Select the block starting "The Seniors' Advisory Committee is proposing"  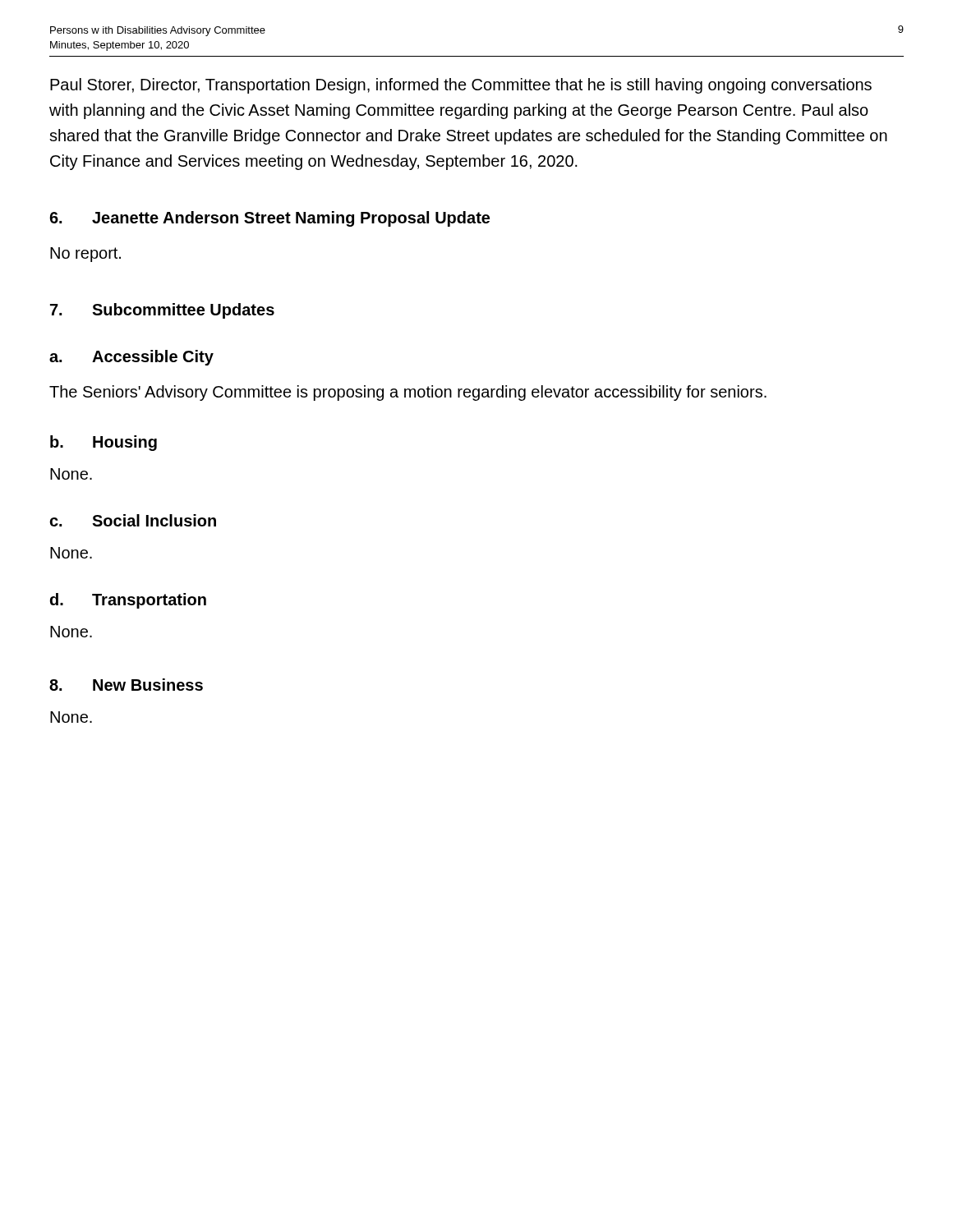[476, 392]
